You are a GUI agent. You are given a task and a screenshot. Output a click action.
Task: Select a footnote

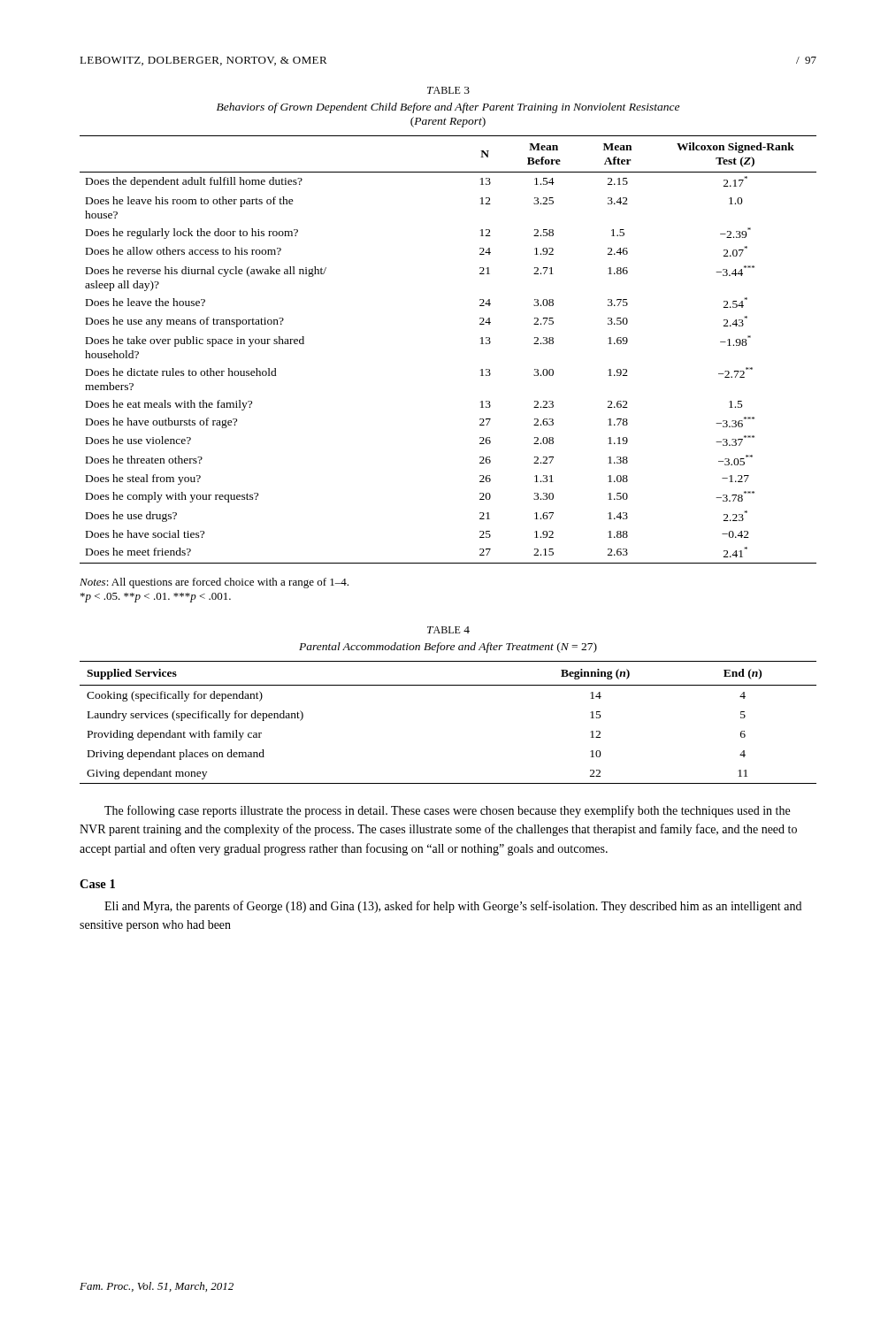click(215, 588)
